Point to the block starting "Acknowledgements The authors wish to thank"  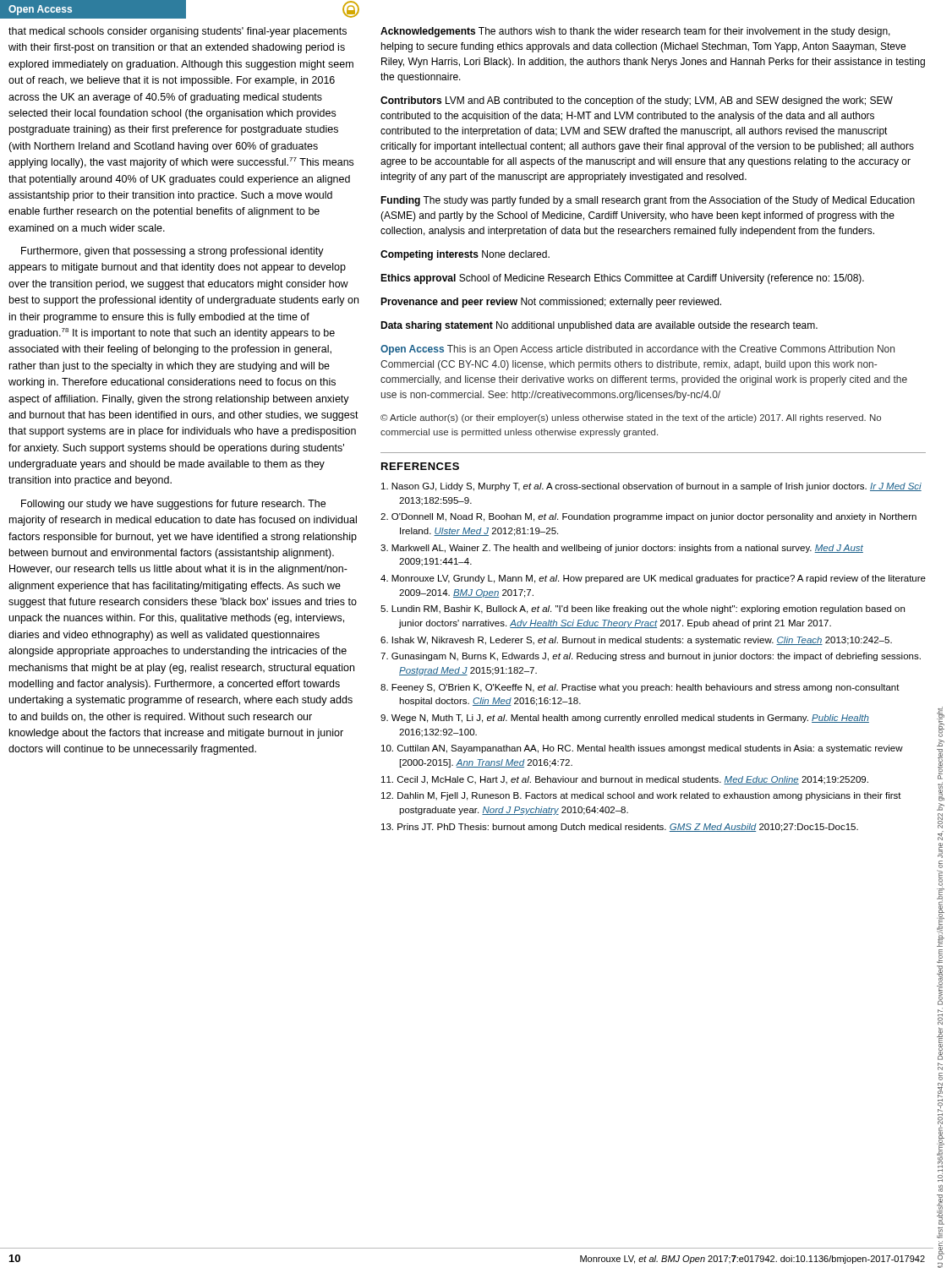[653, 54]
